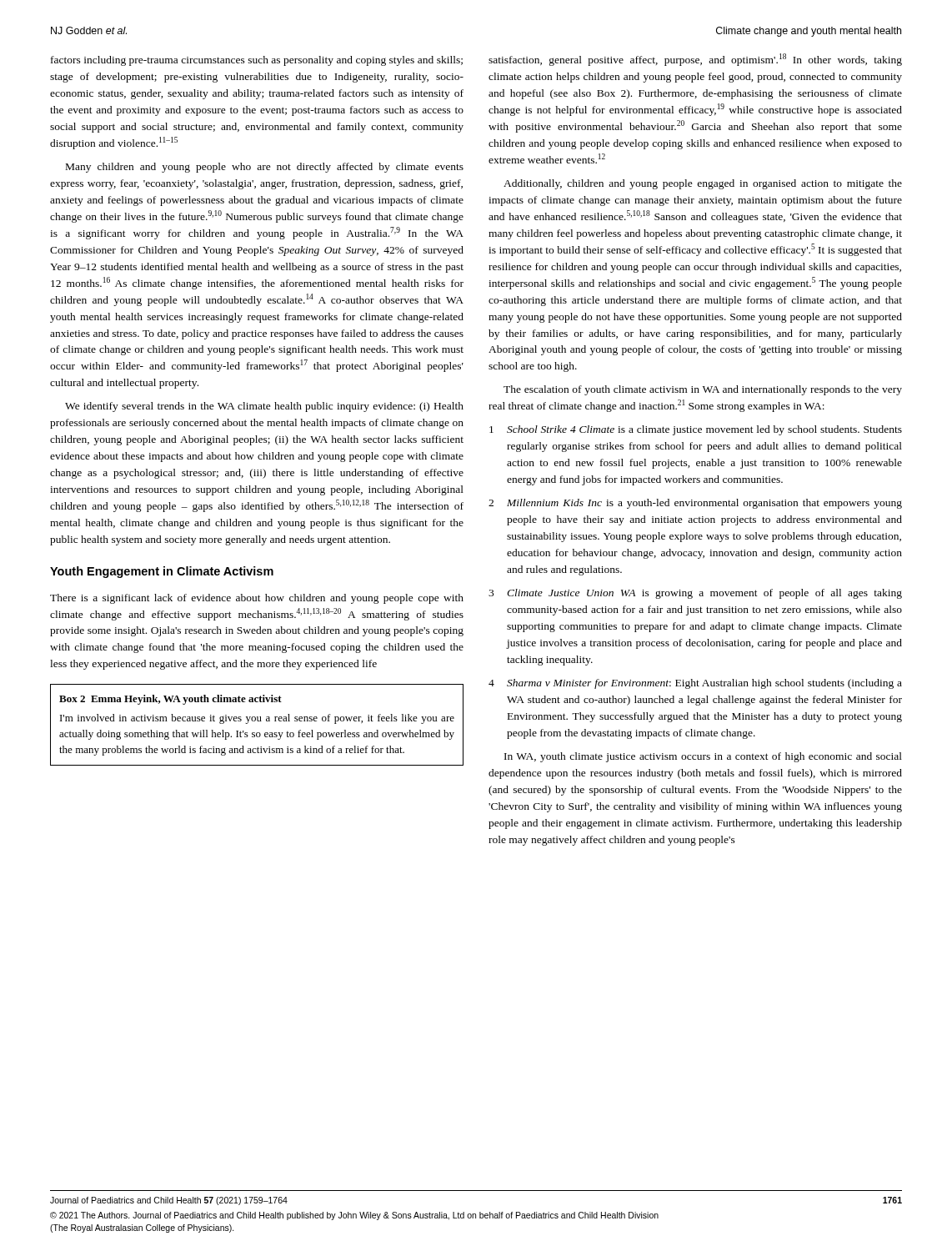Where is the passage that starts "There is a significant lack of"?

tap(257, 631)
